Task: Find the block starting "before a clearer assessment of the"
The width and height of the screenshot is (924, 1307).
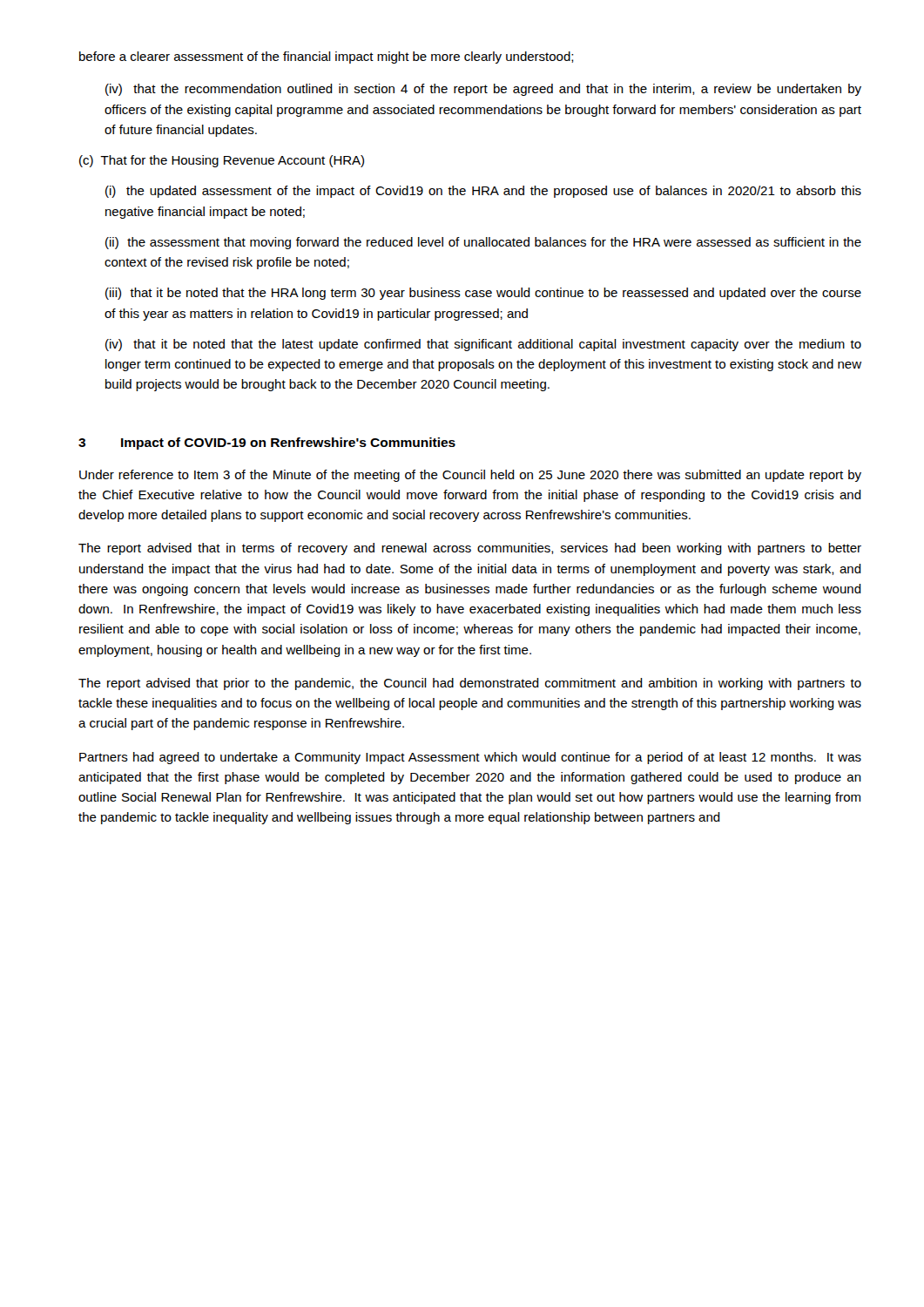Action: [x=470, y=56]
